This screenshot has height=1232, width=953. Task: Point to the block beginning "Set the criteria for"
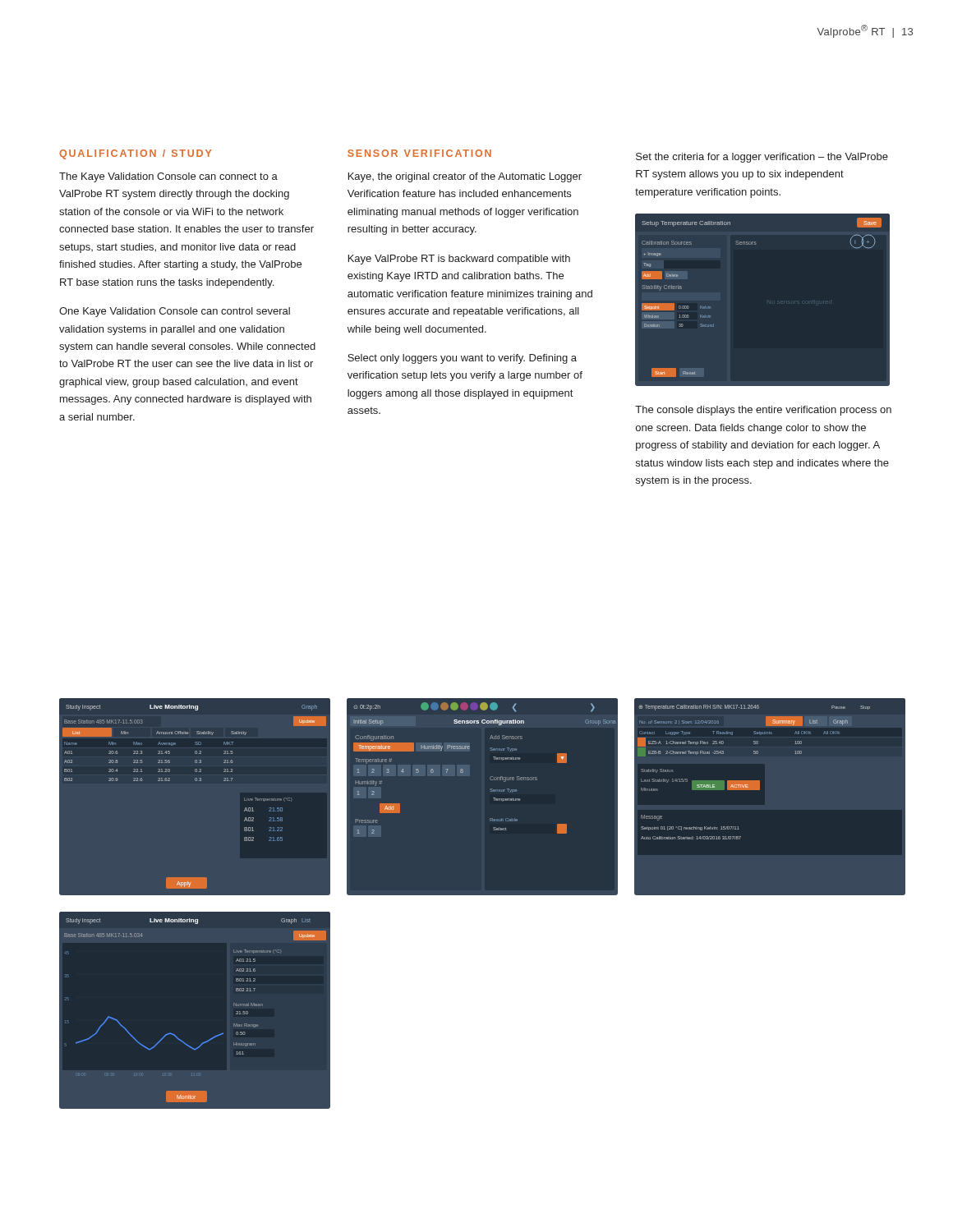point(762,174)
